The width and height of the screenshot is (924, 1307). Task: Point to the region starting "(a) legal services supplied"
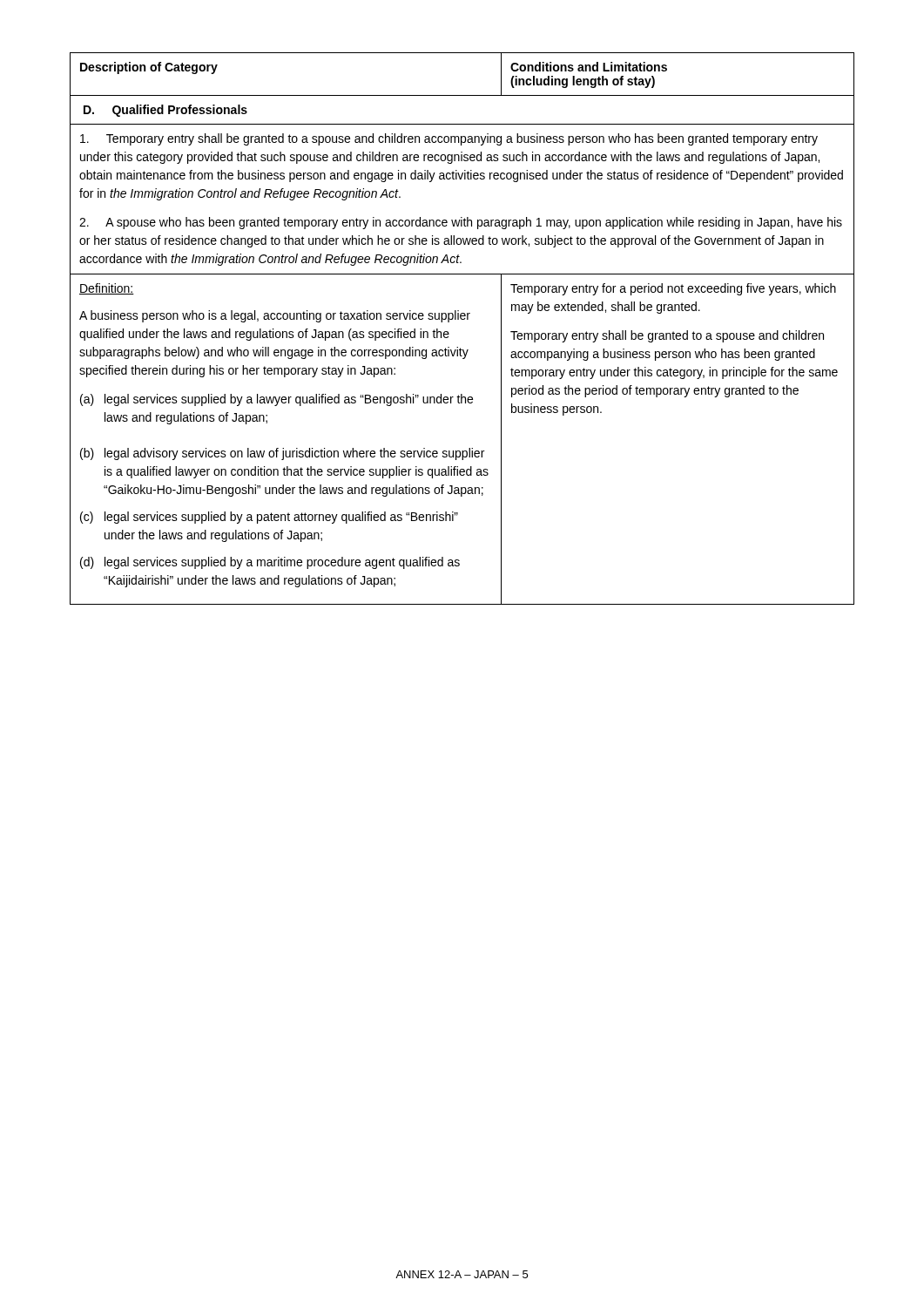pyautogui.click(x=286, y=409)
